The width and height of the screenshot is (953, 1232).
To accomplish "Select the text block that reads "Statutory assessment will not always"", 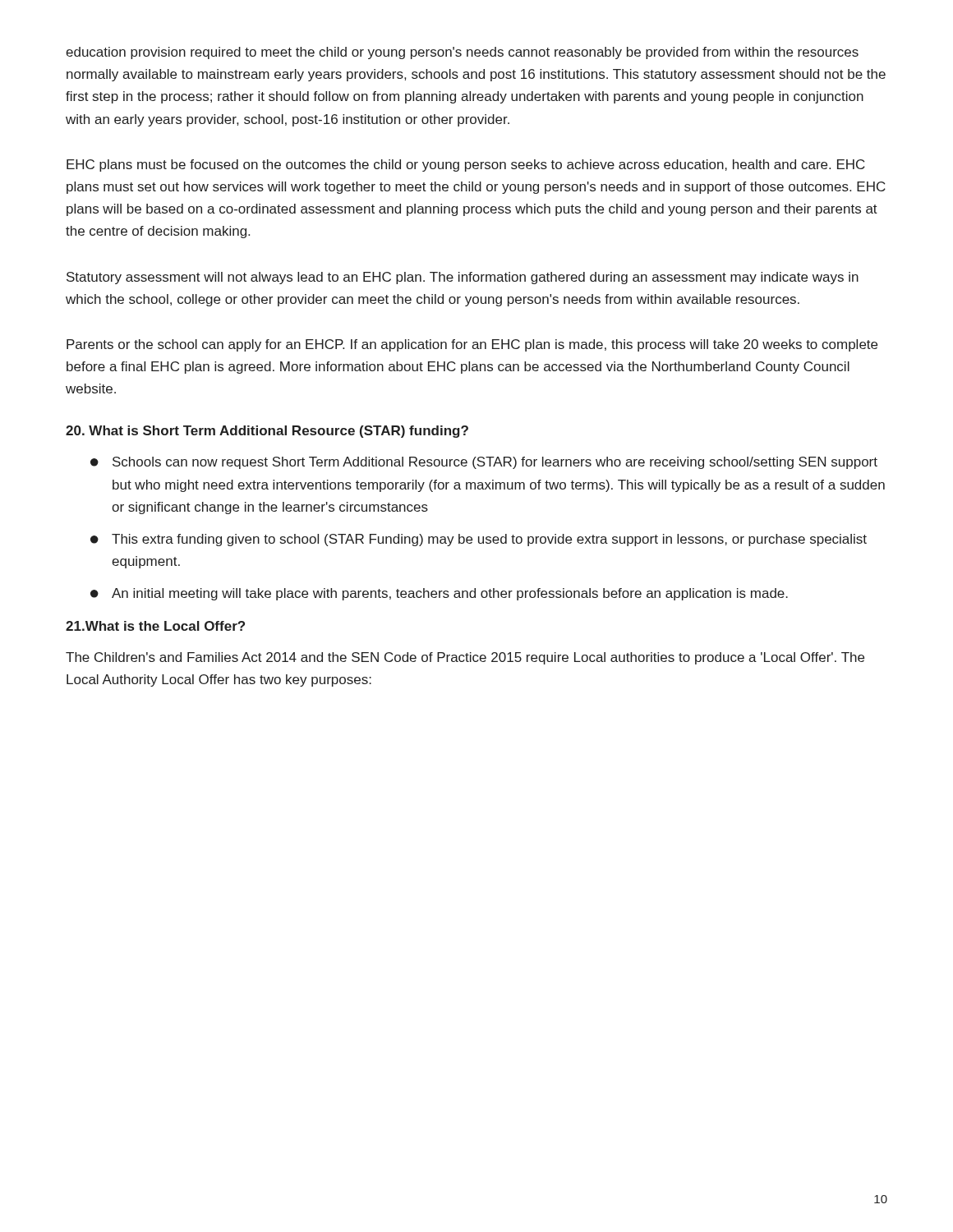I will [x=462, y=288].
